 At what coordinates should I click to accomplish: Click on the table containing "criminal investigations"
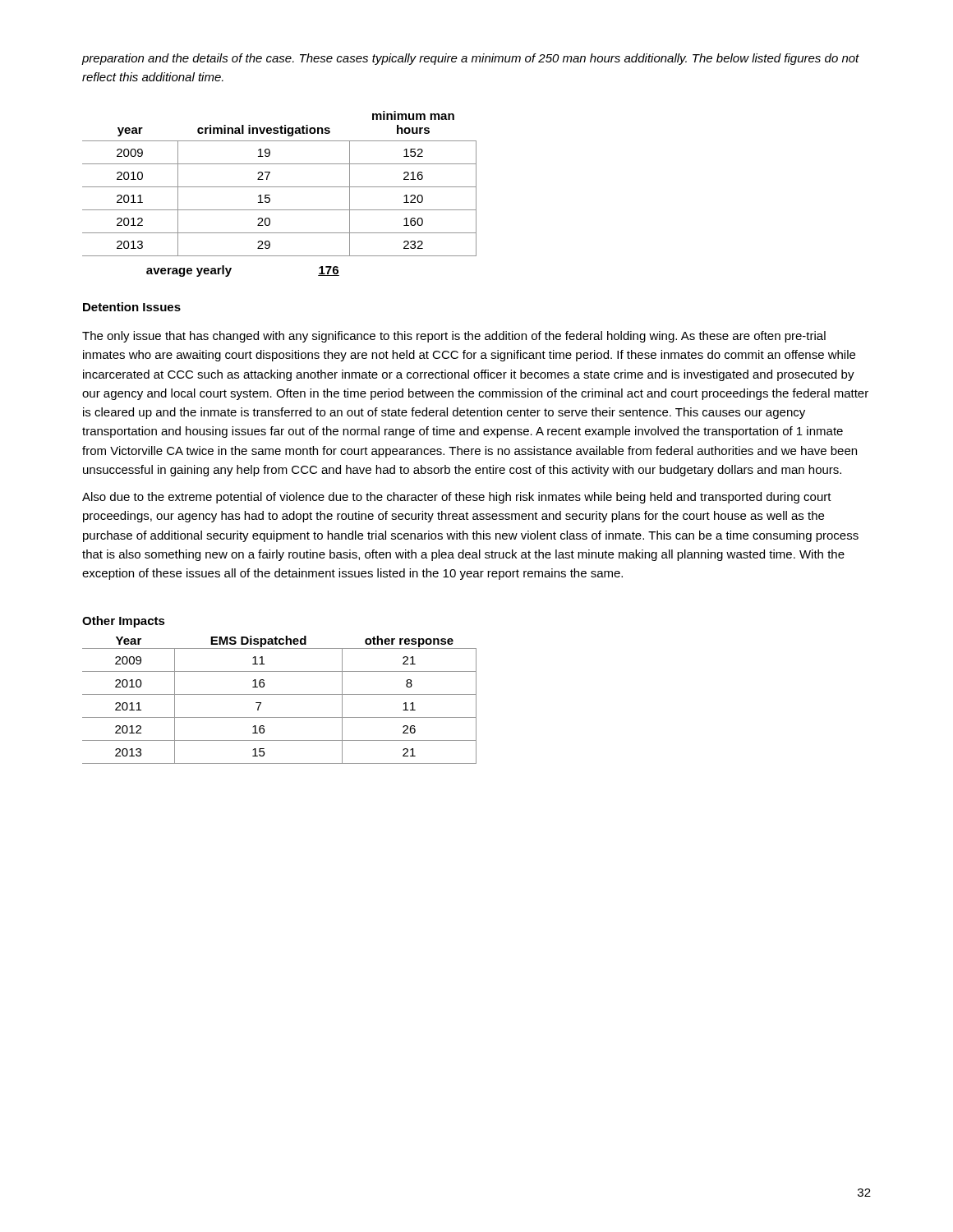(x=476, y=180)
